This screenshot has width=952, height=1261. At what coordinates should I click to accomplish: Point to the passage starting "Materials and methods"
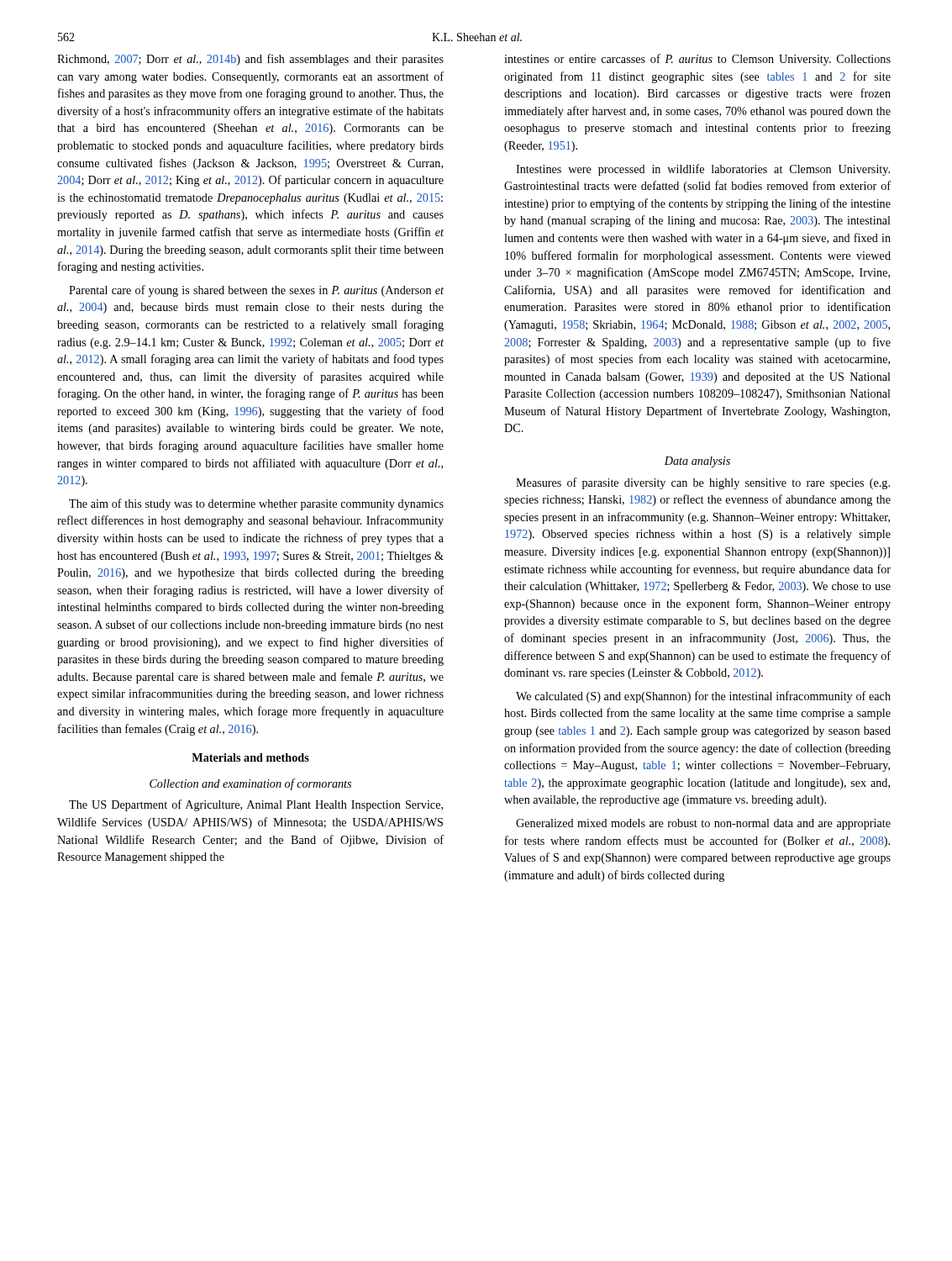pyautogui.click(x=250, y=758)
